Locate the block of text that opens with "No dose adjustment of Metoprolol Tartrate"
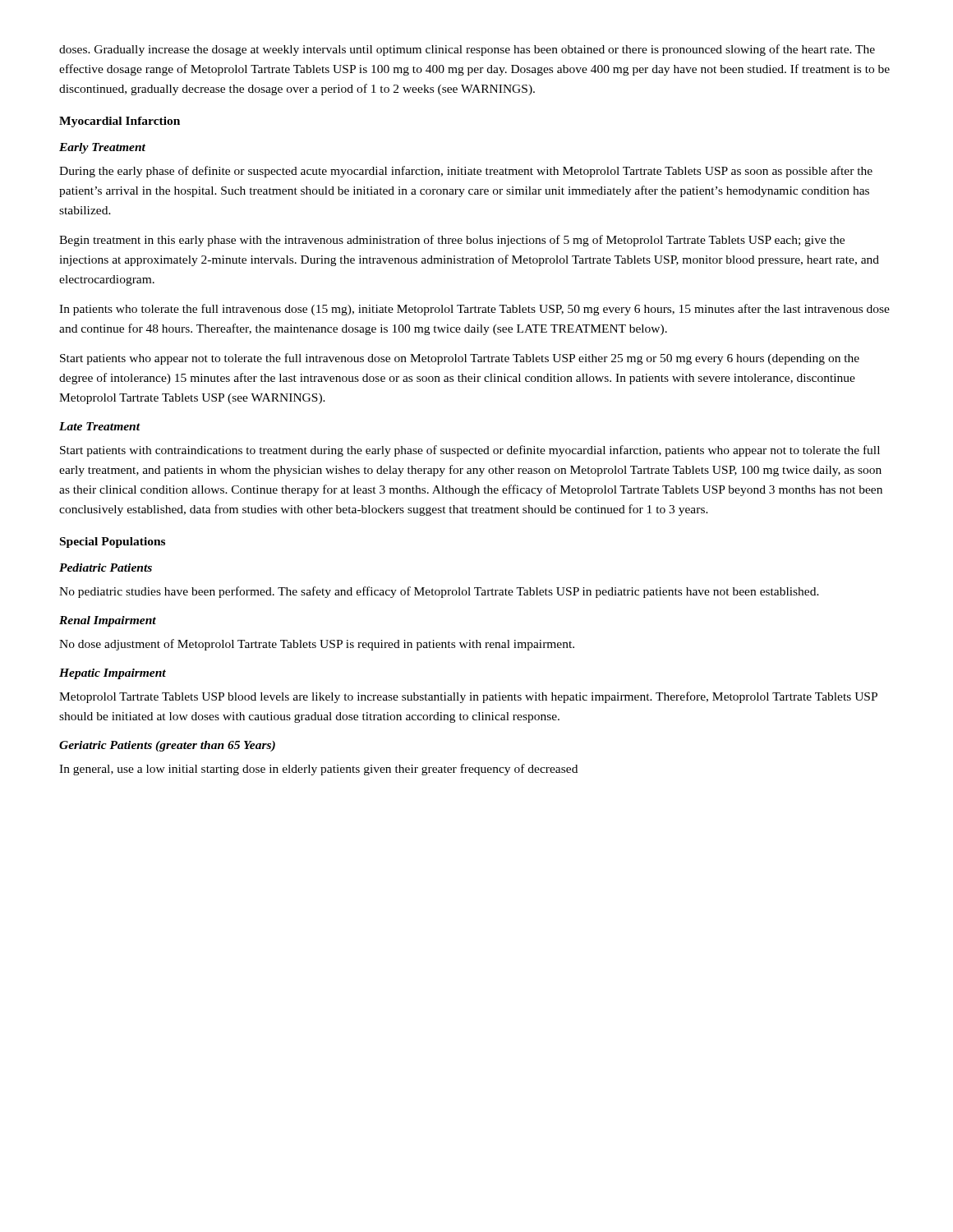Screen dimensions: 1232x953 pos(317,644)
